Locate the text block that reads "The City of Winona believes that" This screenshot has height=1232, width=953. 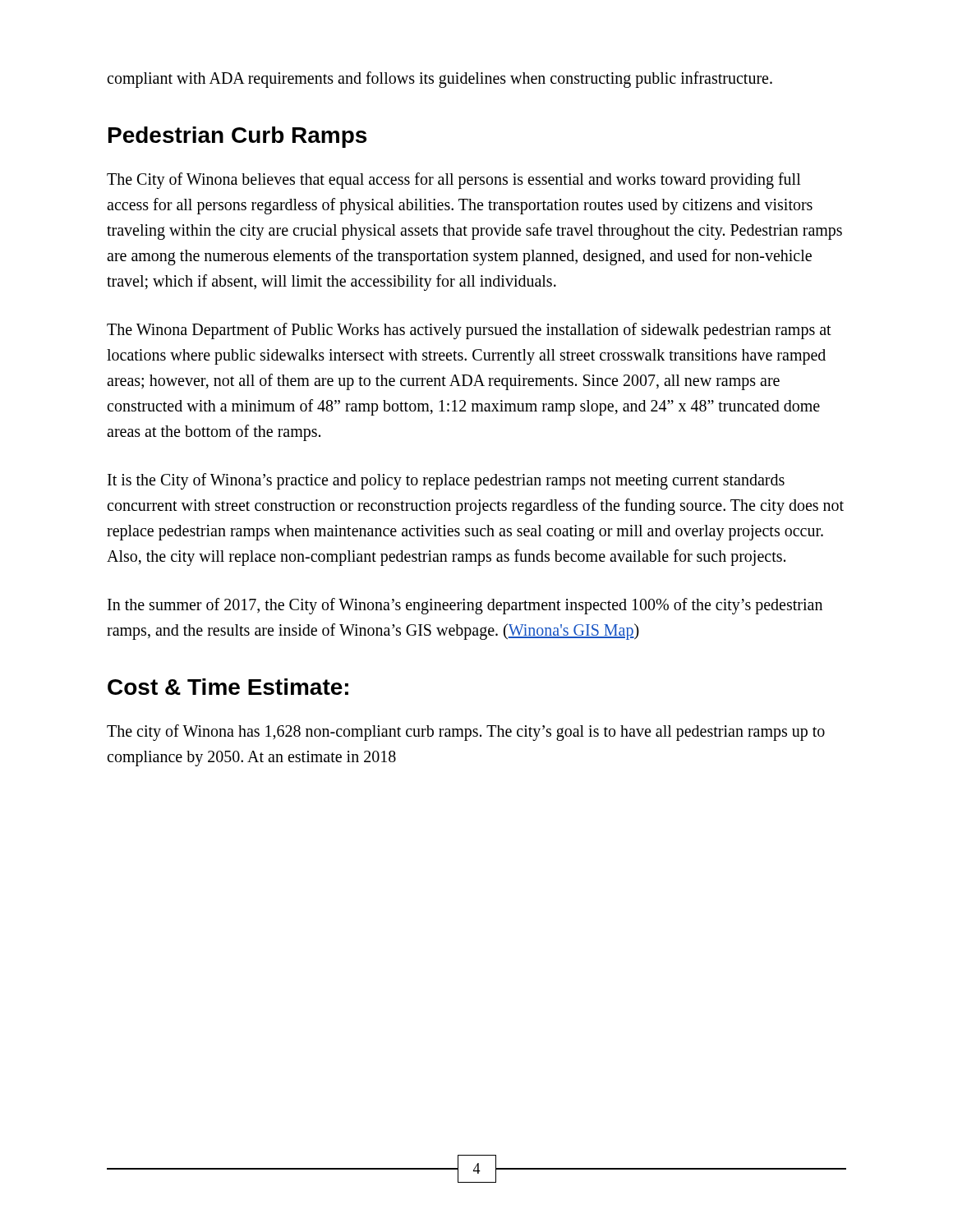tap(475, 230)
